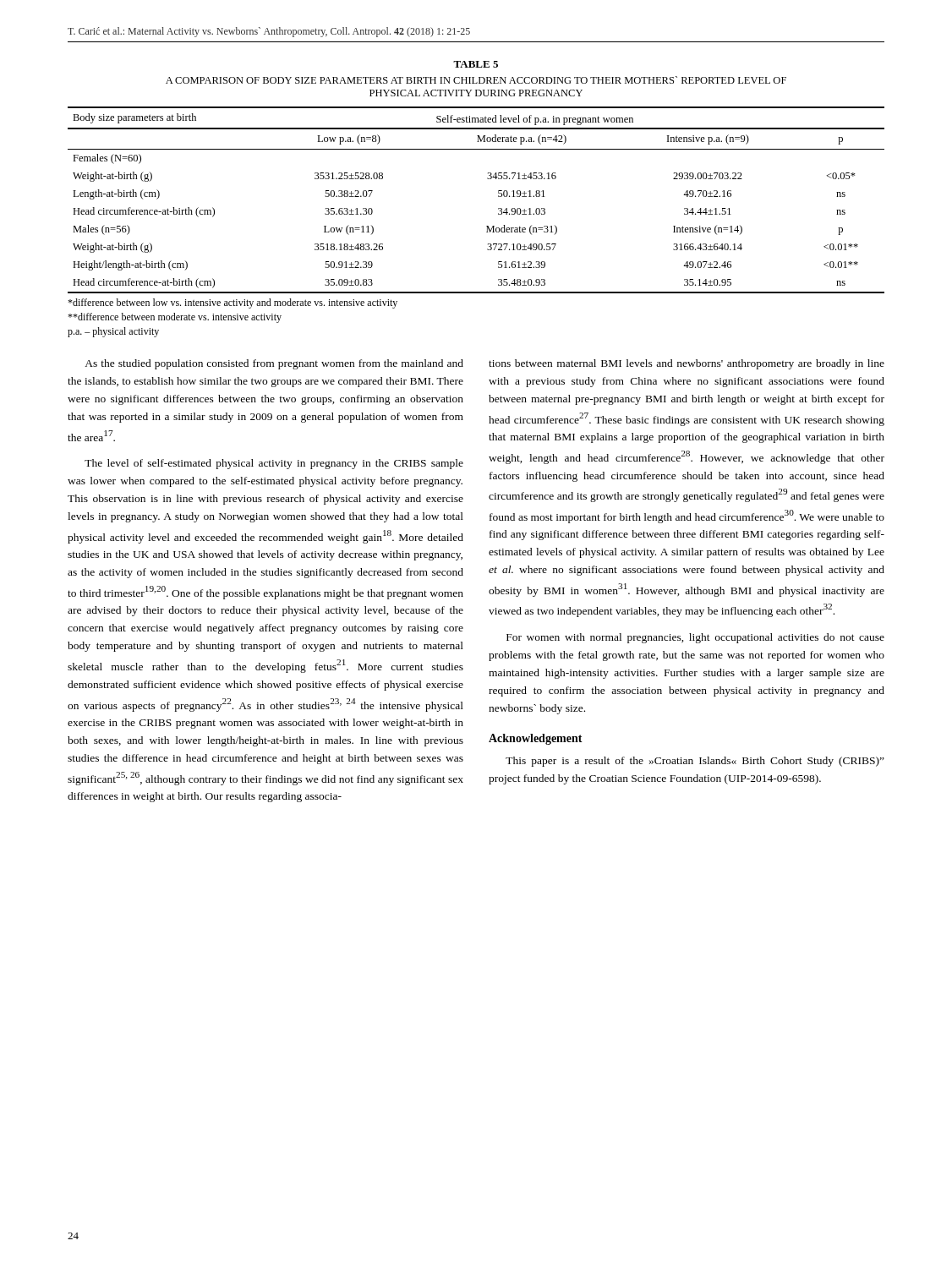Where does it say "p.a. – physical activity"?

click(x=113, y=331)
